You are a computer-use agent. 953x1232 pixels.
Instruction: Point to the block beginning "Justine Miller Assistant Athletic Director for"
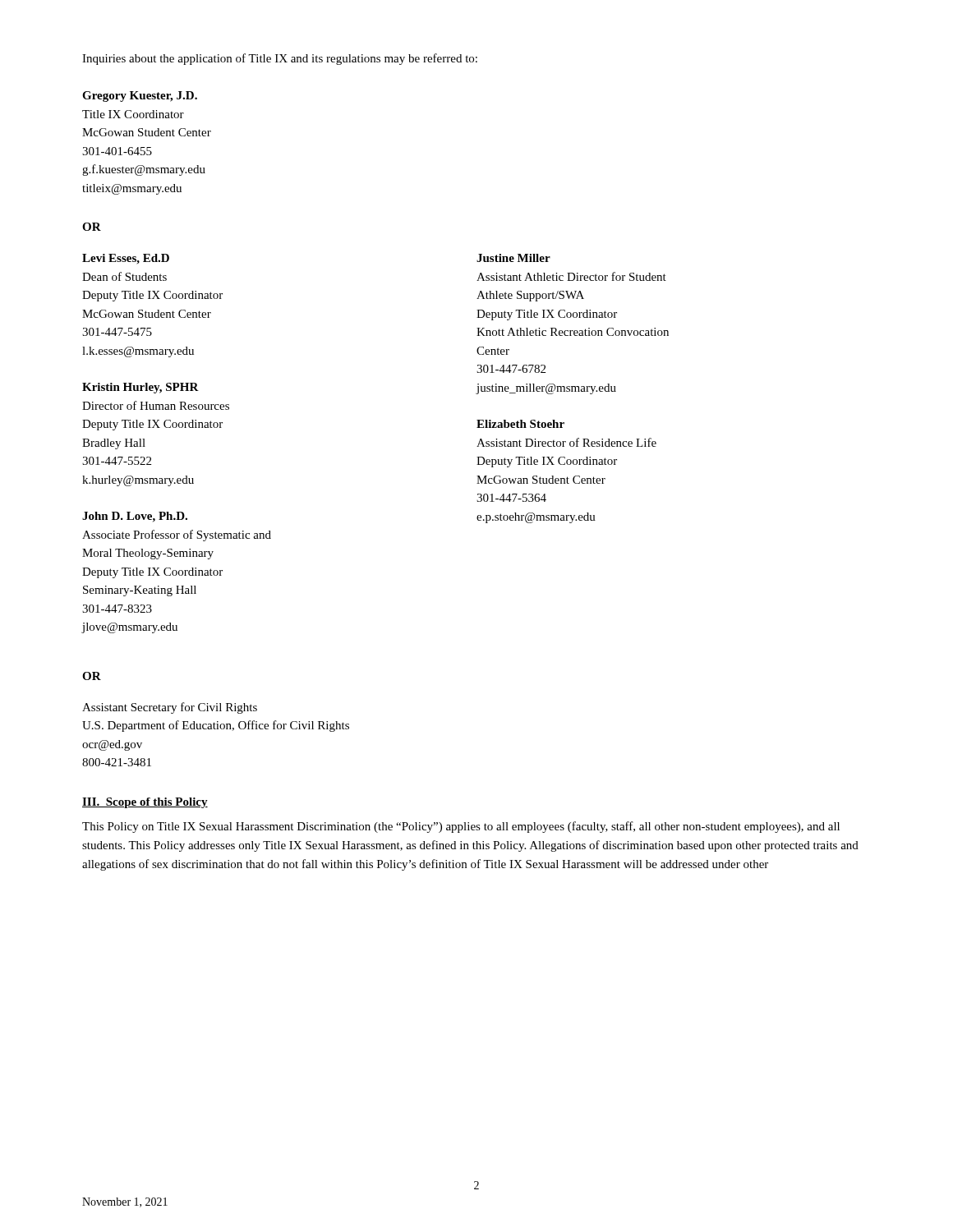(x=666, y=323)
